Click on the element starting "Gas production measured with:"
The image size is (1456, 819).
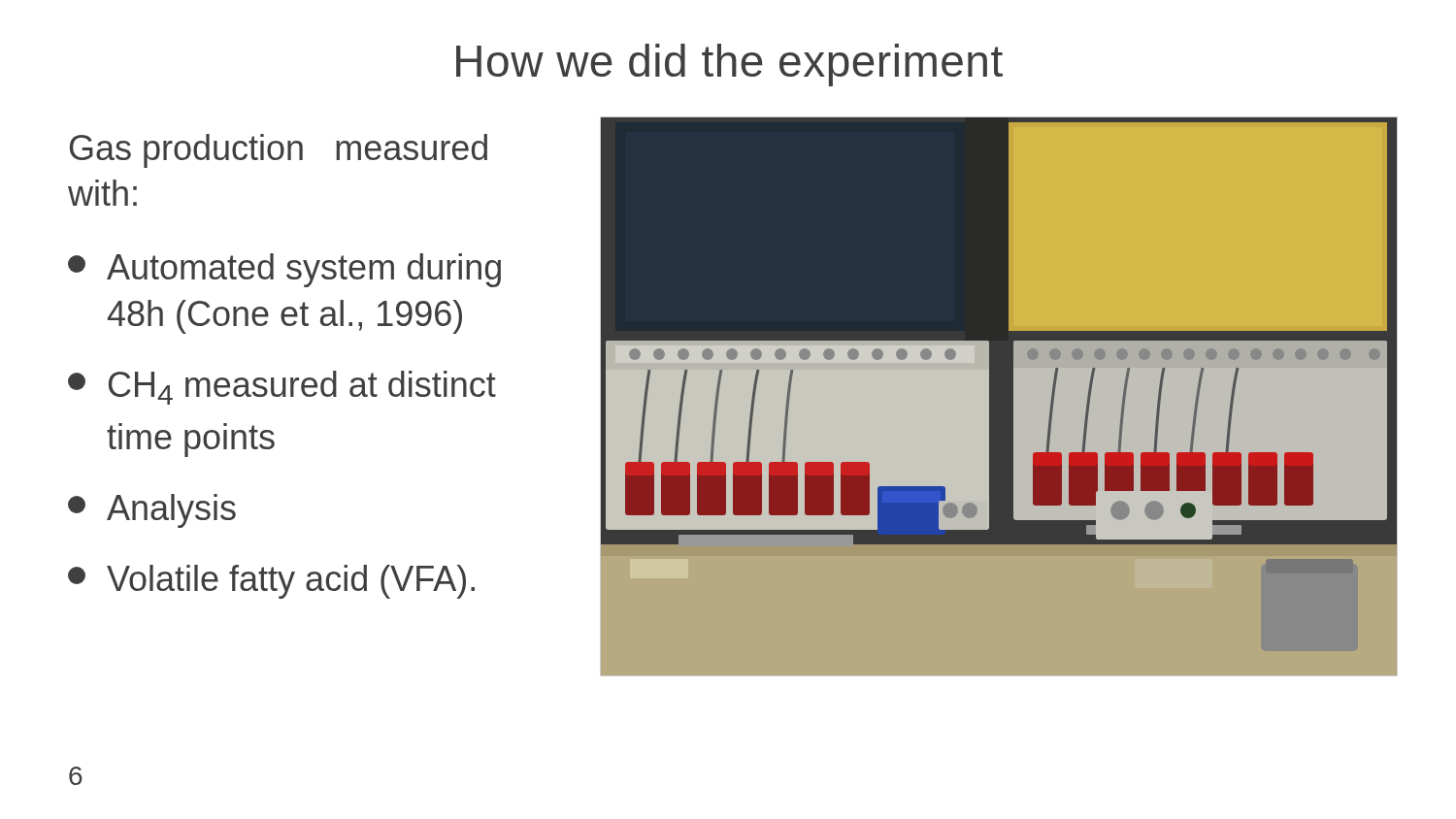pyautogui.click(x=279, y=171)
